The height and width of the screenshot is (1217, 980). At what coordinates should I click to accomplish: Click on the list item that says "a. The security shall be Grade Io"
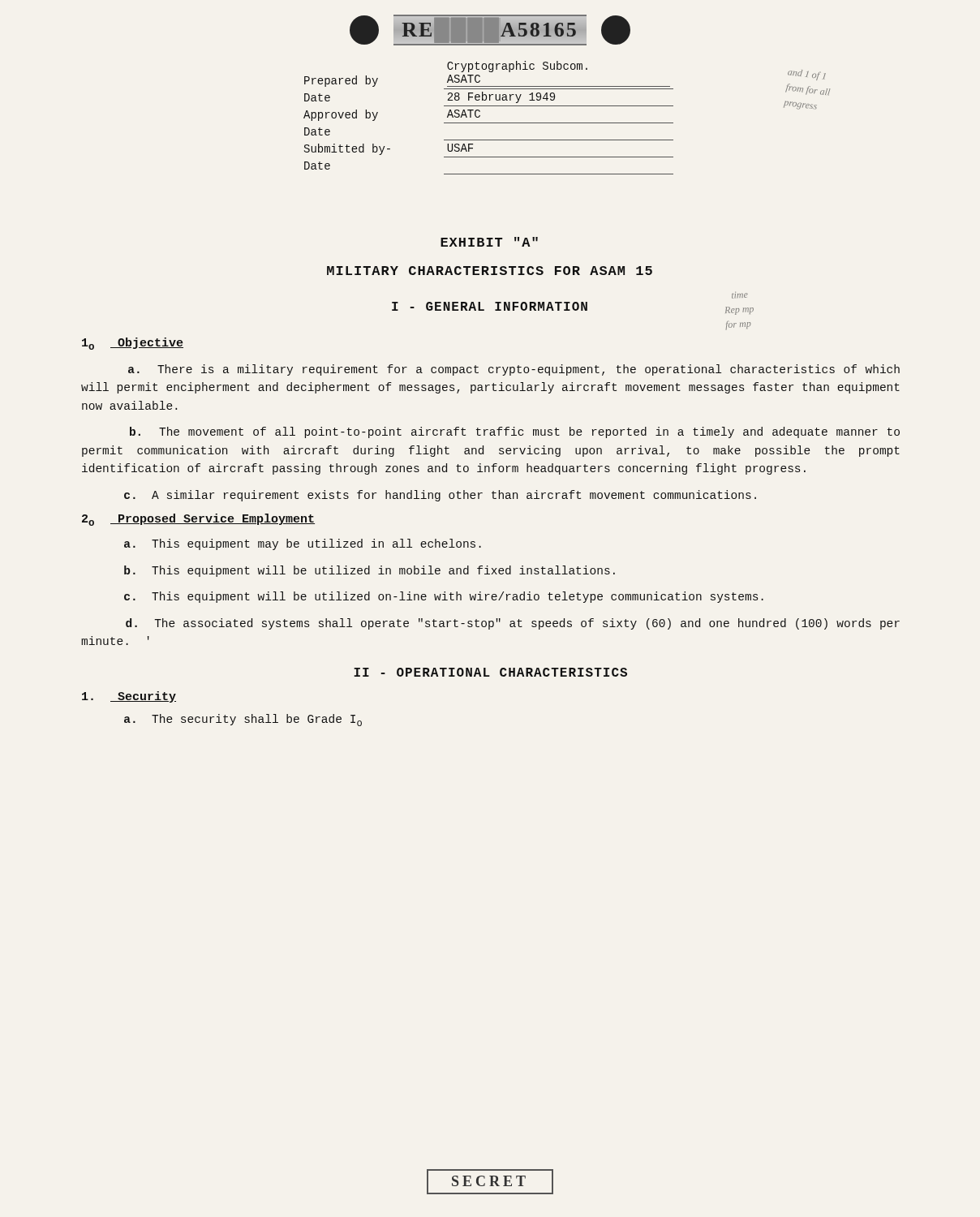pyautogui.click(x=222, y=721)
